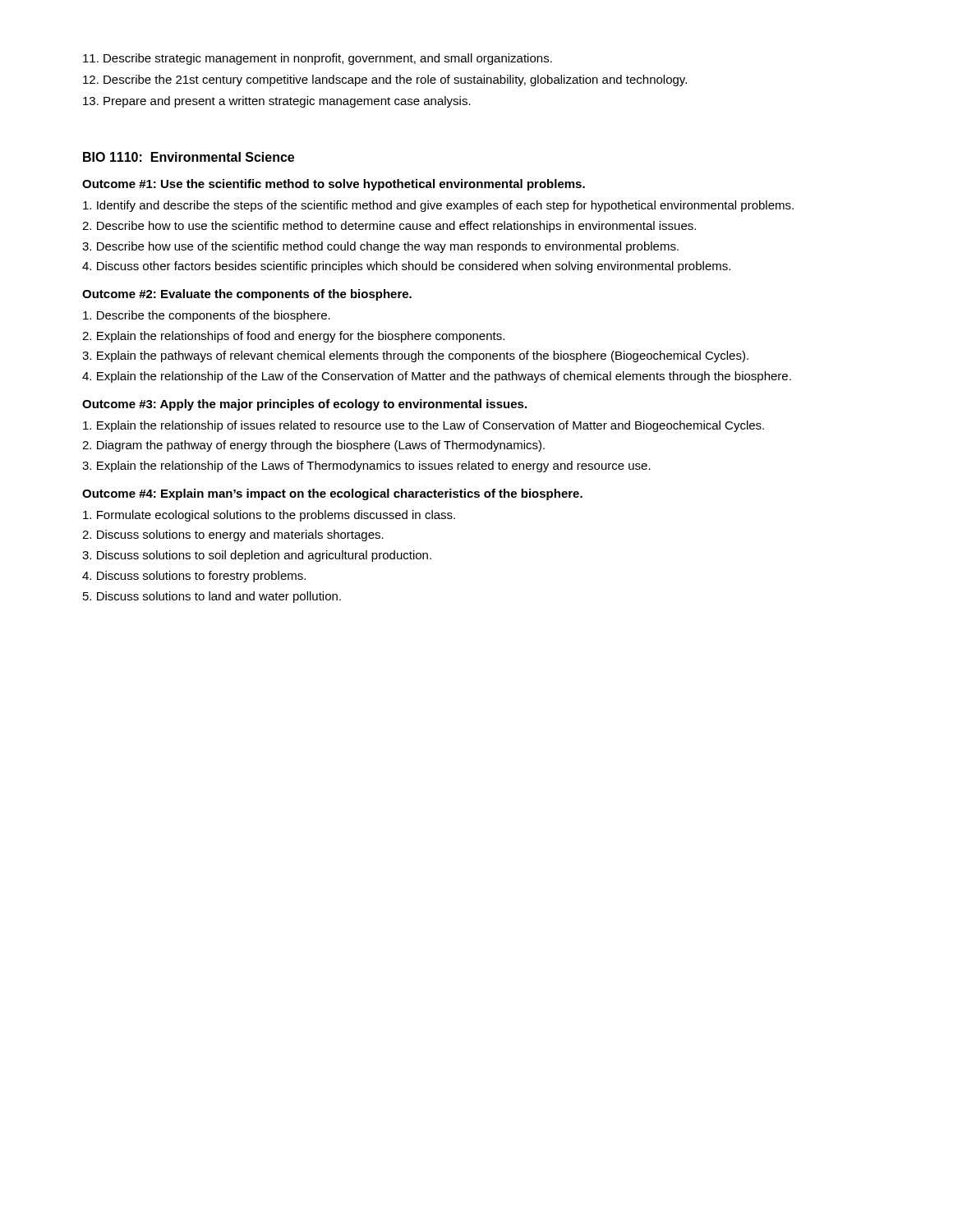953x1232 pixels.
Task: Find the block on this page that starts "Outcome #4: Explain man’s impact on the ecological"
Action: pyautogui.click(x=333, y=493)
